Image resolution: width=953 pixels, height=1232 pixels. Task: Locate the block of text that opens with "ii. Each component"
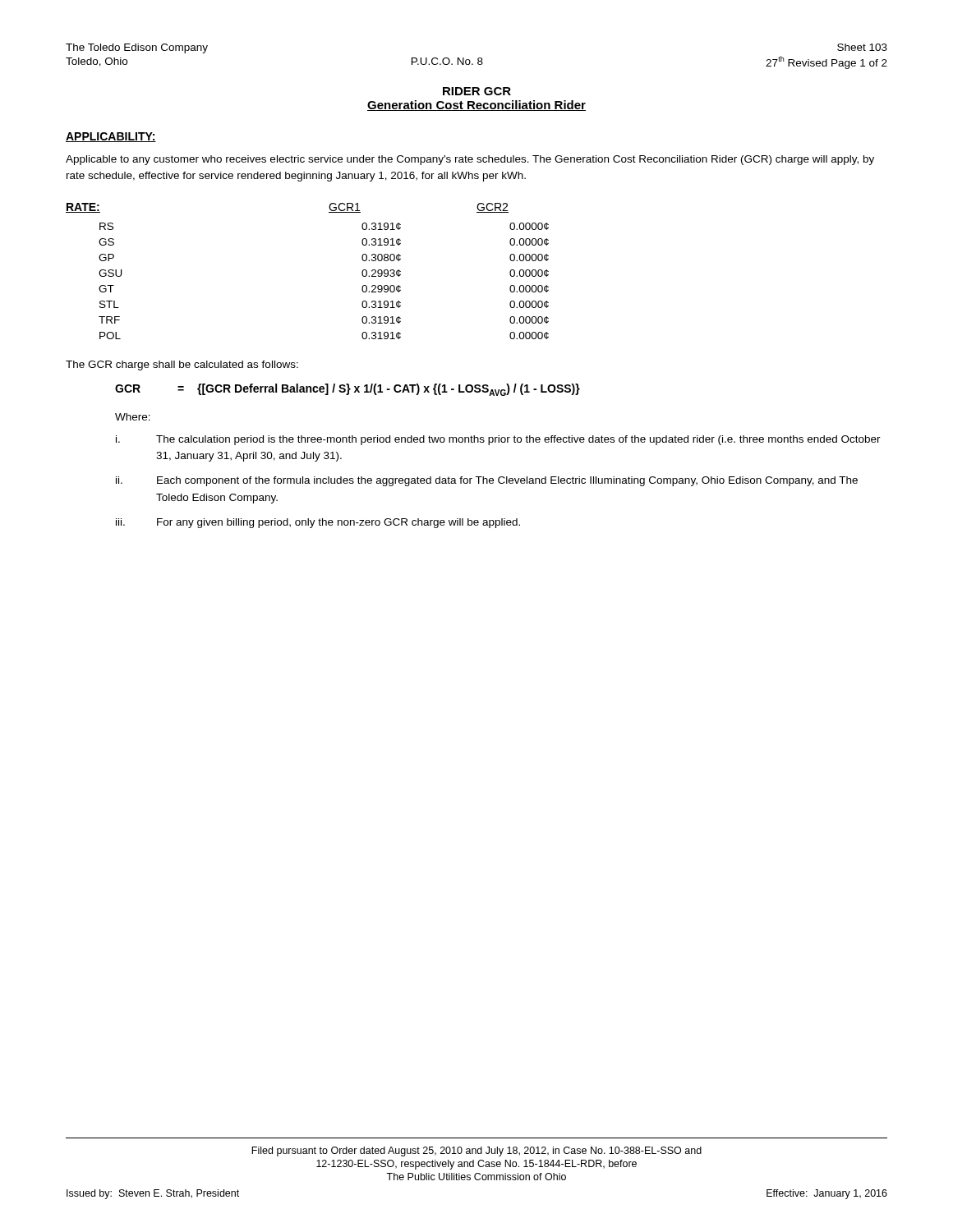coord(501,489)
